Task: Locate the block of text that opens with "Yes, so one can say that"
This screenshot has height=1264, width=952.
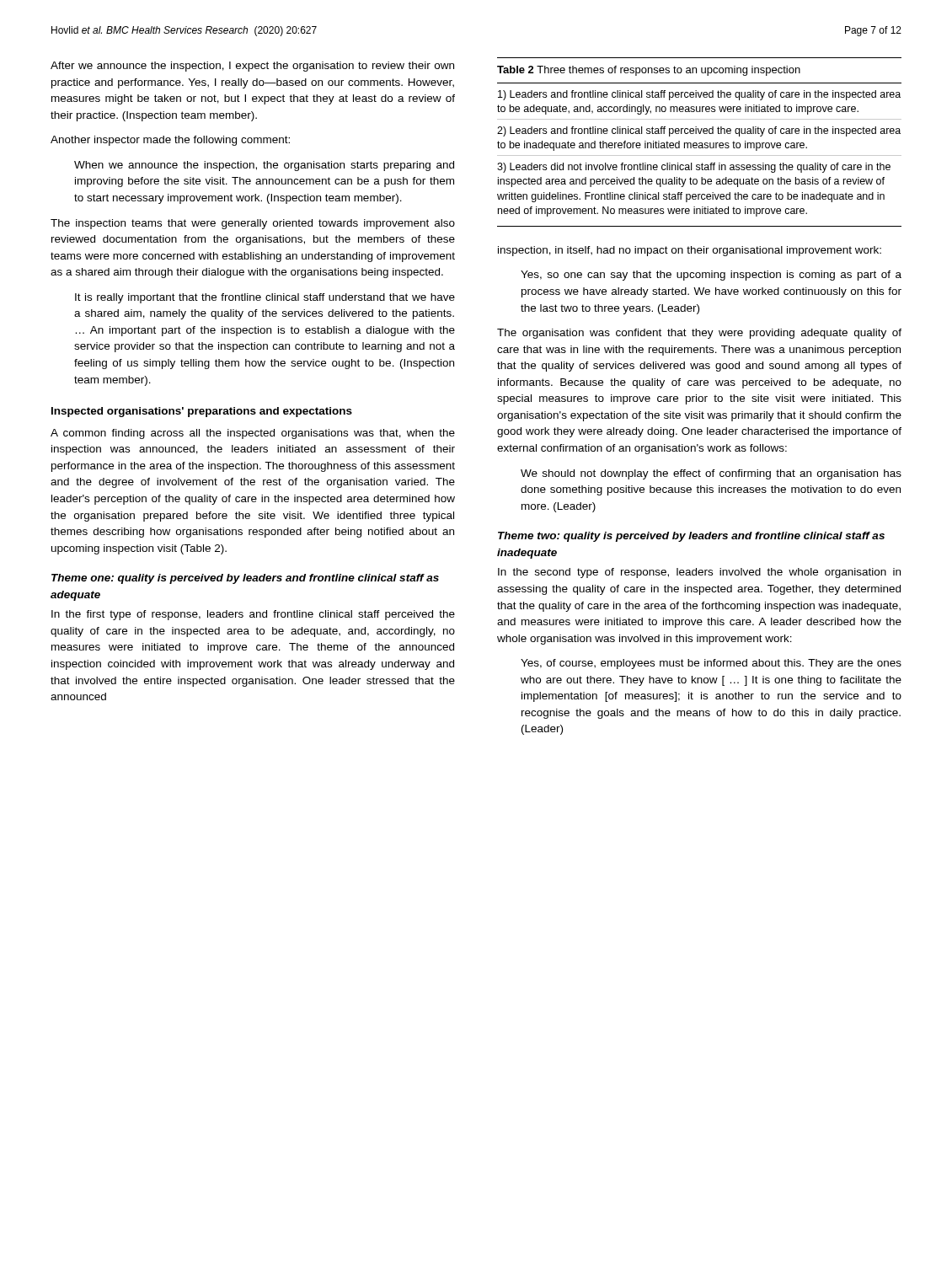Action: click(711, 291)
